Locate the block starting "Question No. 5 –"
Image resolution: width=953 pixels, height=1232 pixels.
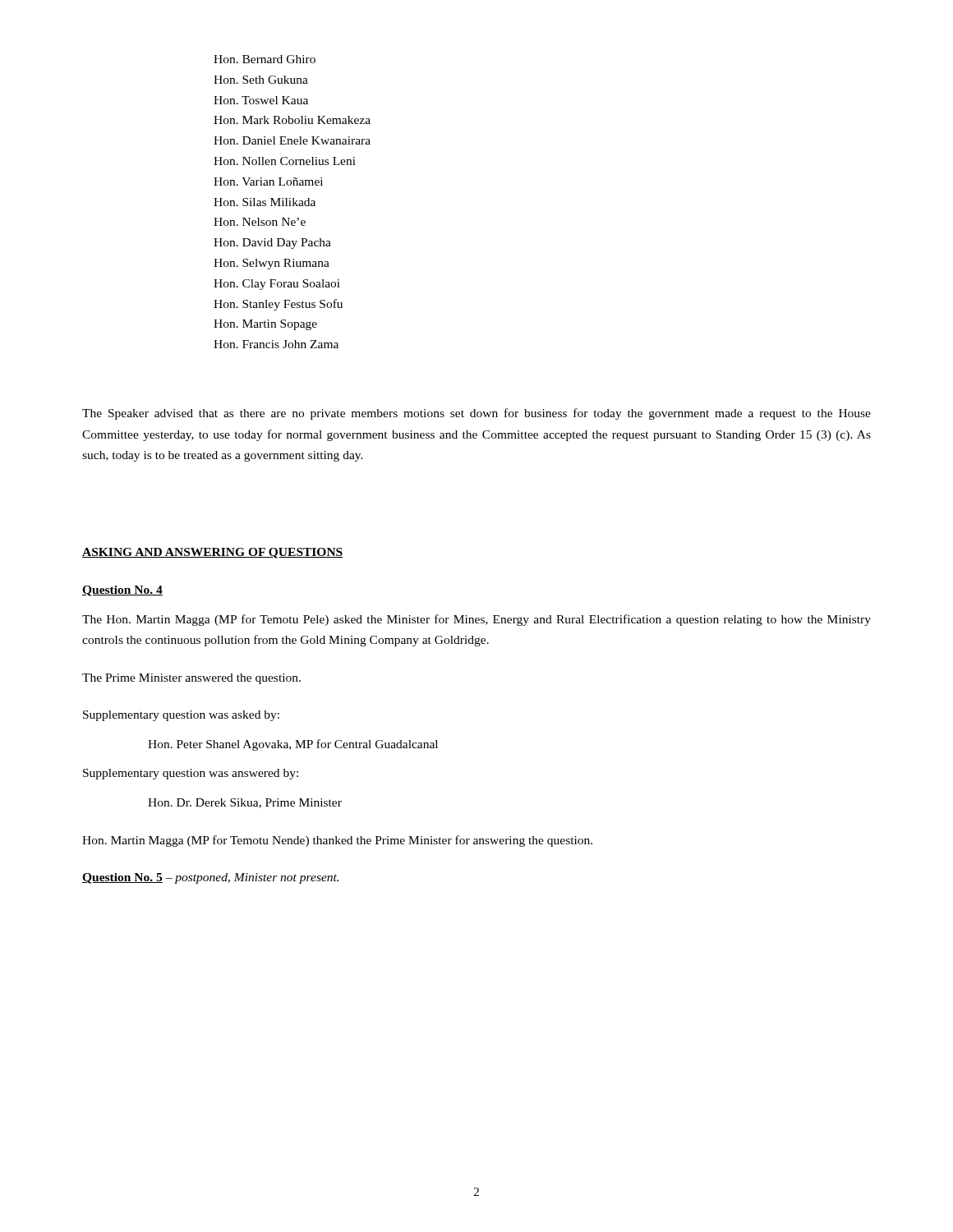point(211,877)
